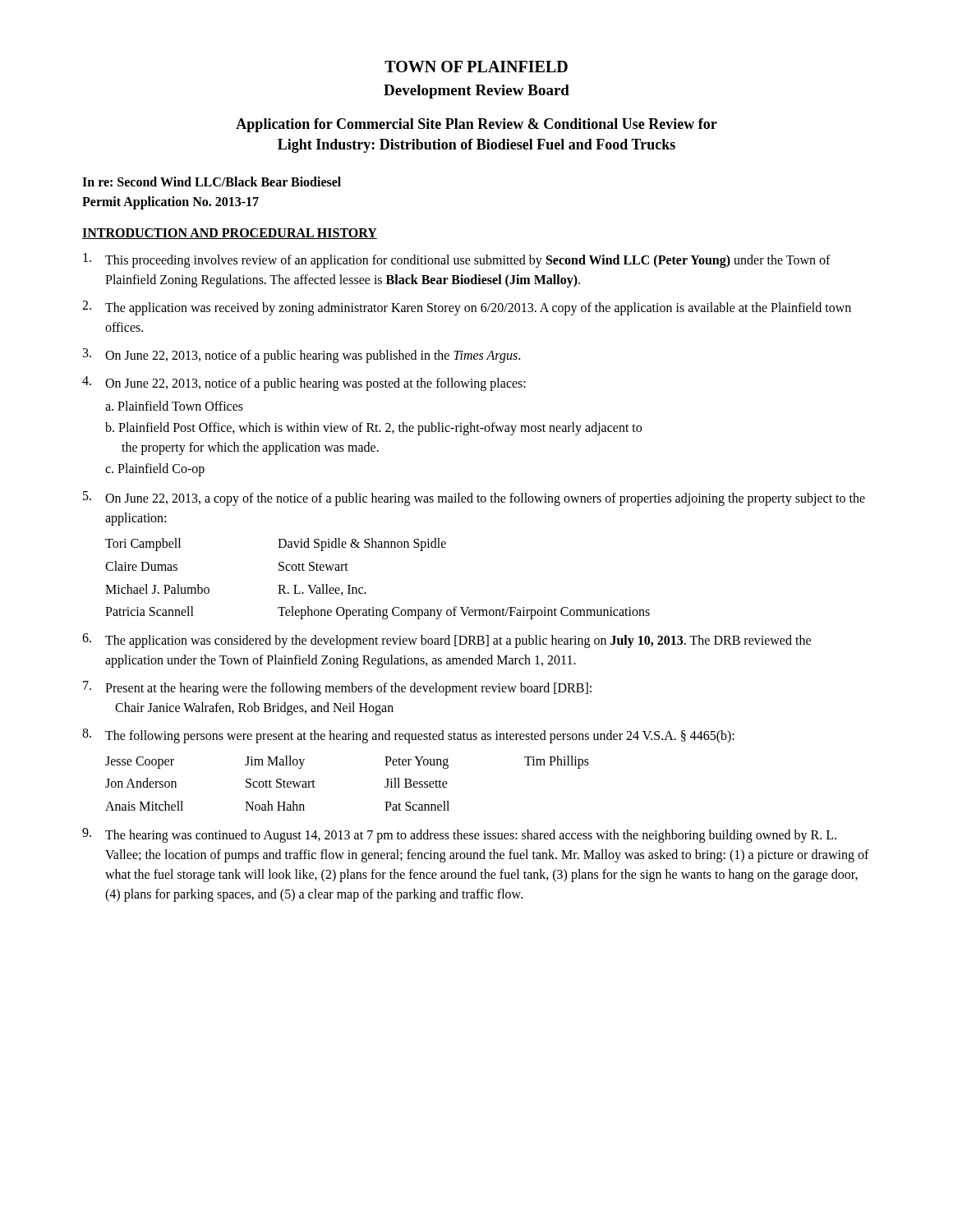
Task: Click the passage that begins "9. The hearing was continued to"
Action: pos(476,864)
